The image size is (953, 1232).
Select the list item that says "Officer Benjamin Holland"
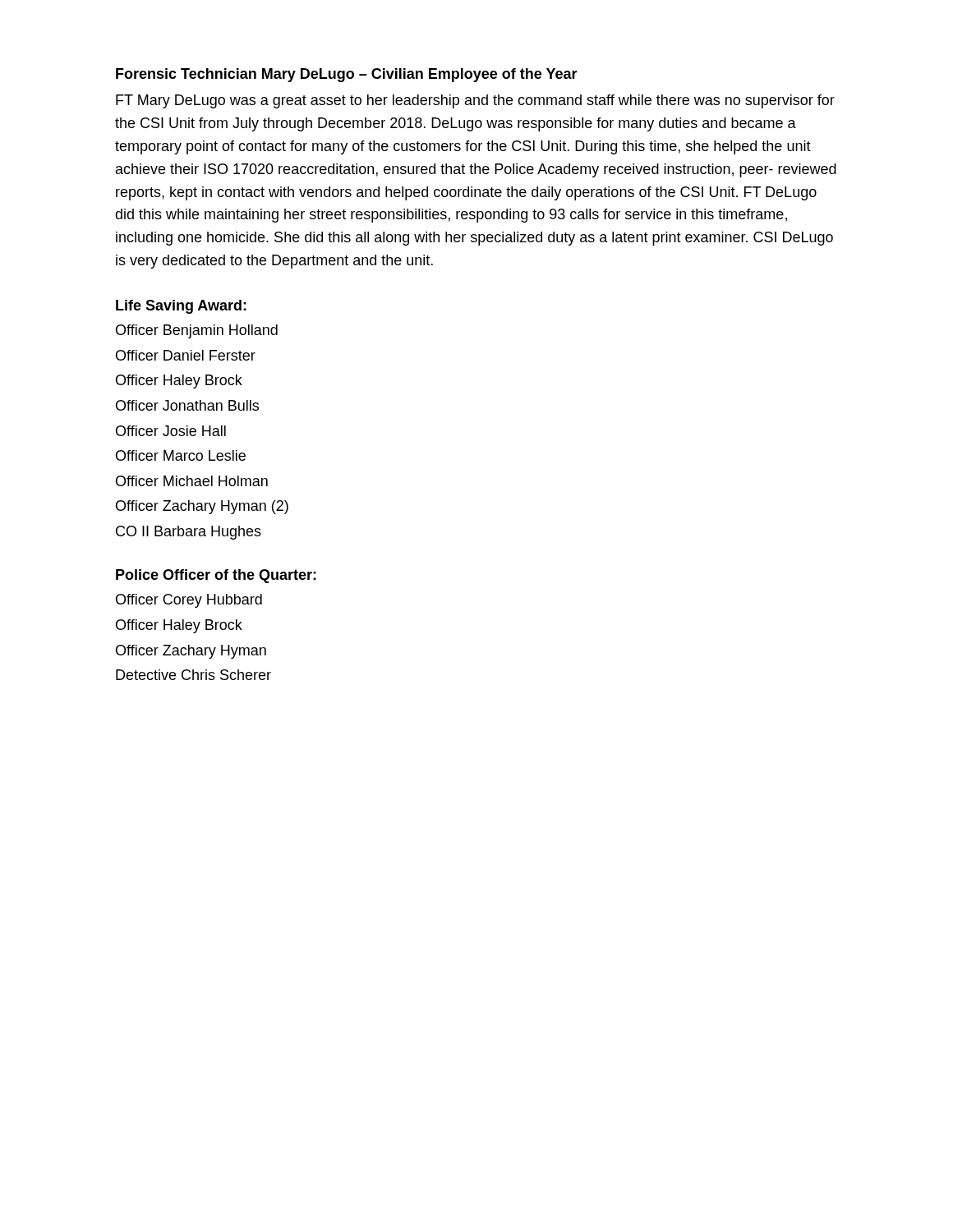point(197,330)
